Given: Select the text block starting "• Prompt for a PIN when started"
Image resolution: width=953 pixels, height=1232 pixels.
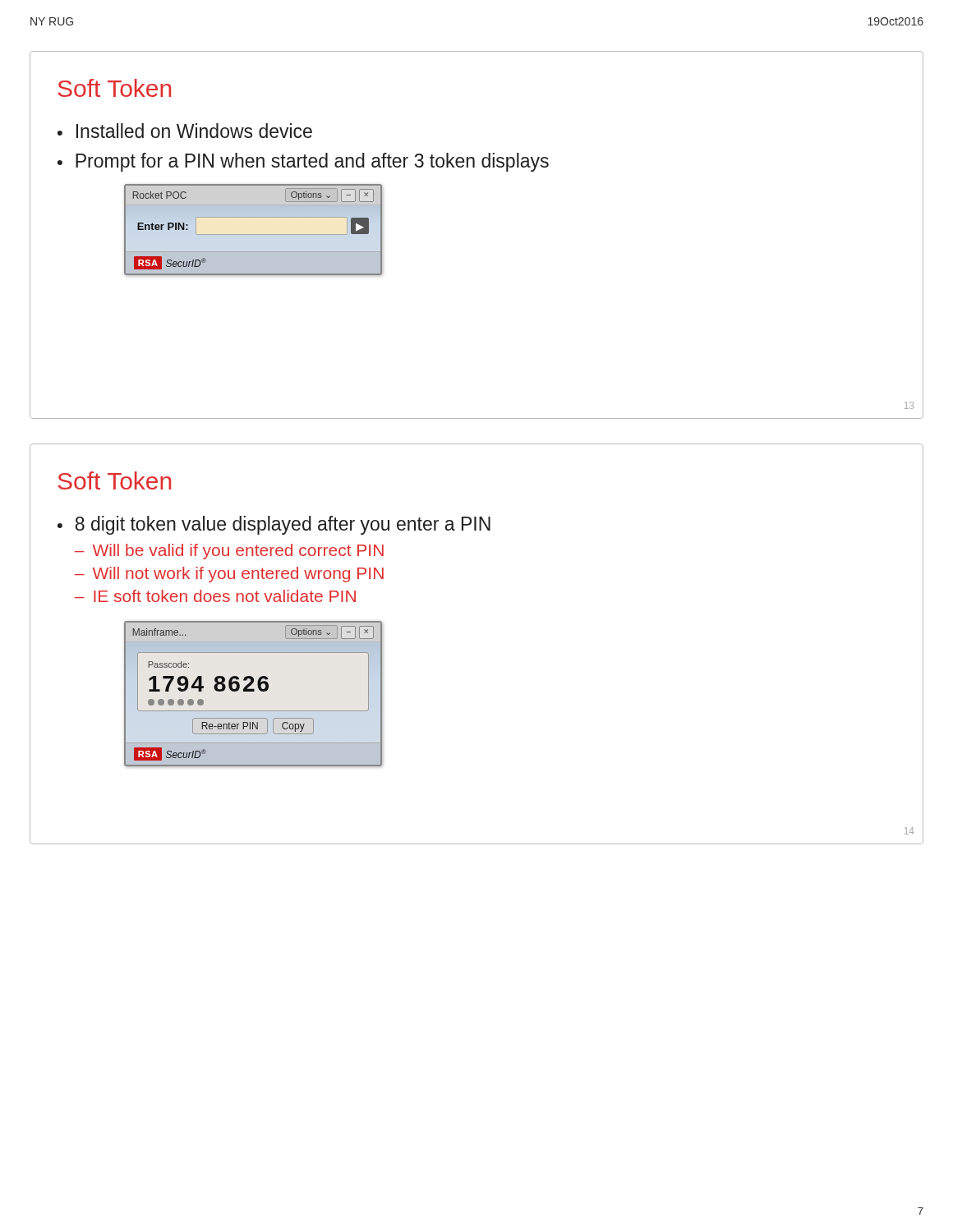Looking at the screenshot, I should (x=303, y=213).
